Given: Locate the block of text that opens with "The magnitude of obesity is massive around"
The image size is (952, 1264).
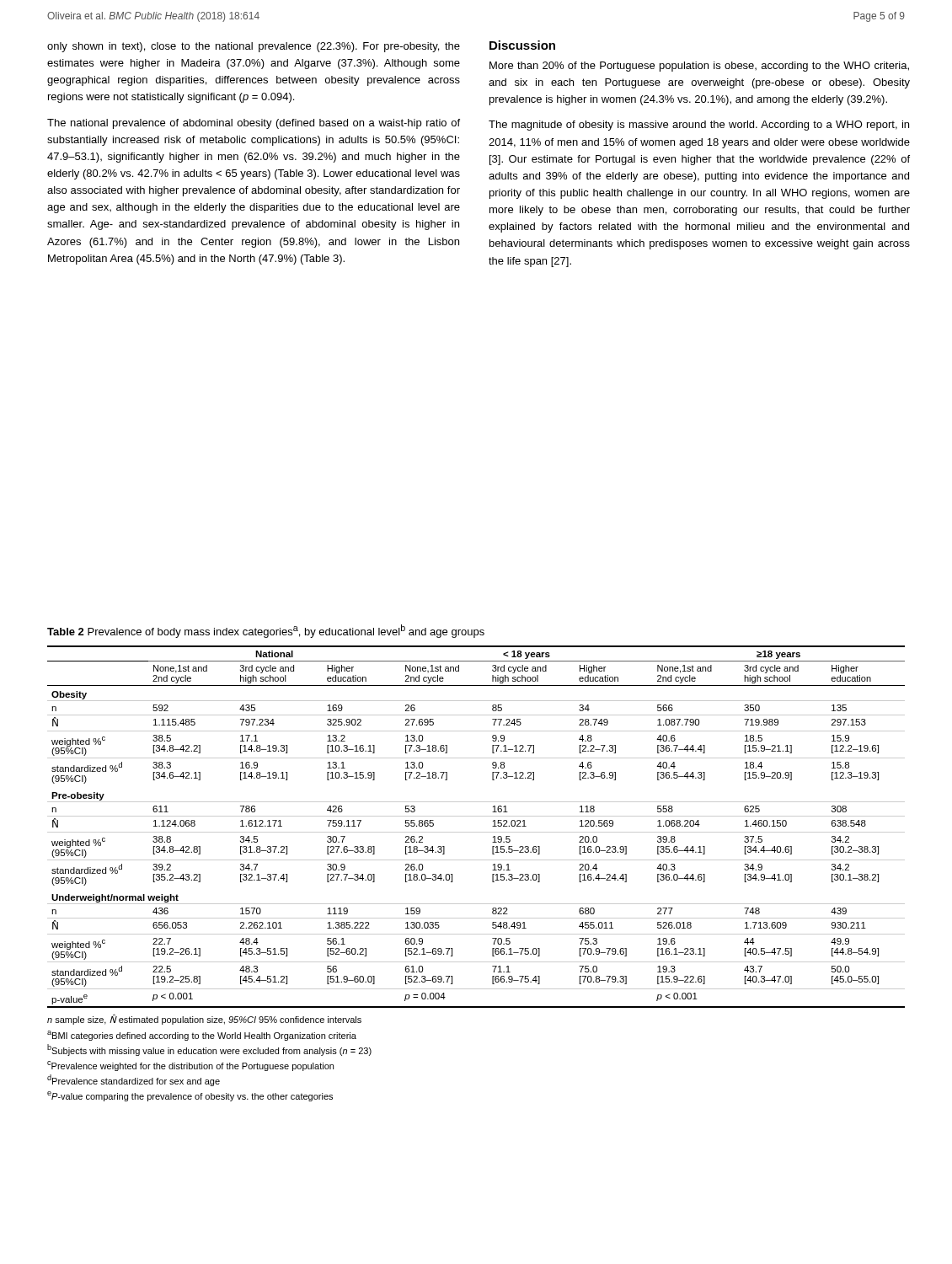Looking at the screenshot, I should (699, 193).
